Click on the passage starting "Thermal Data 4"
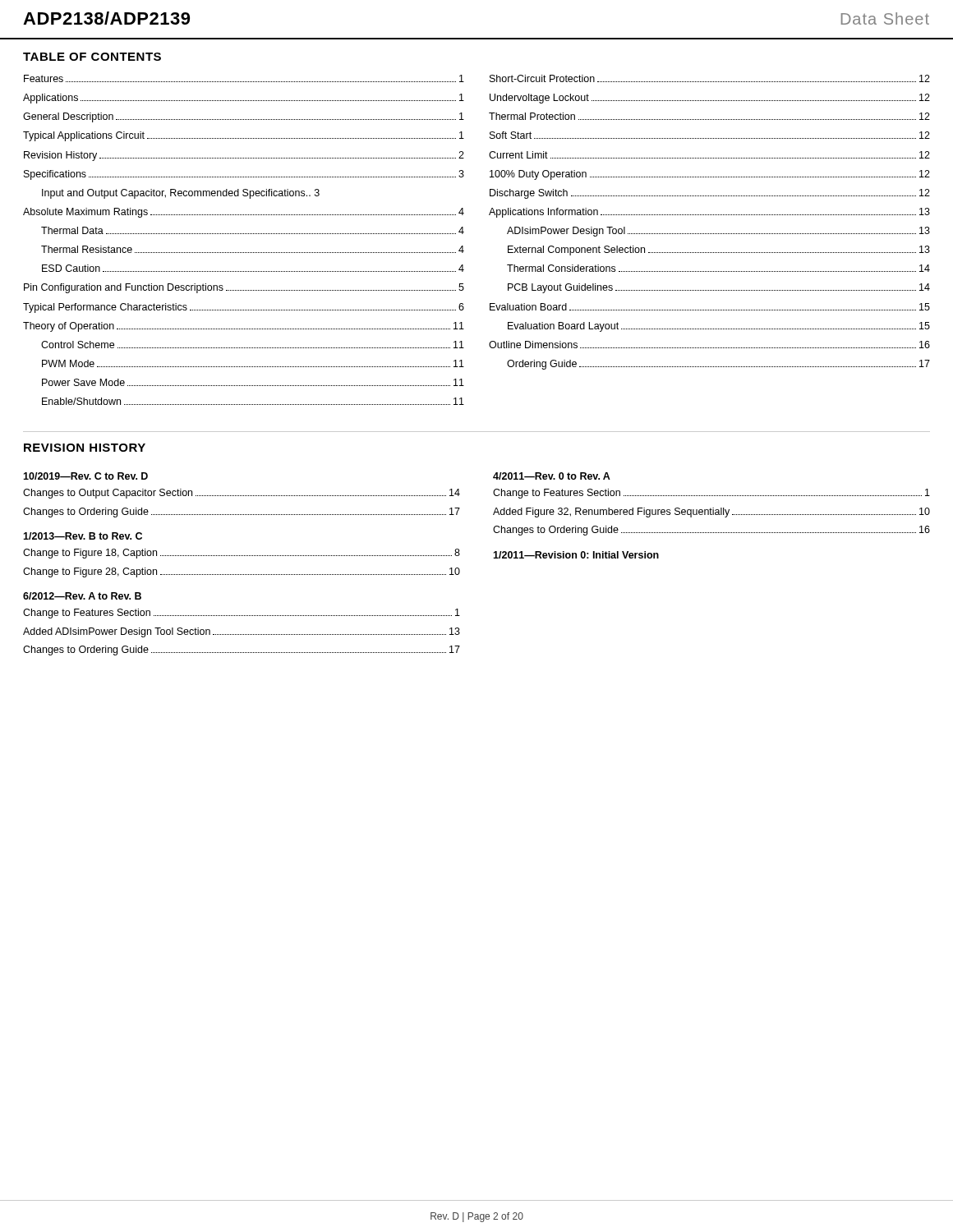 coord(253,231)
